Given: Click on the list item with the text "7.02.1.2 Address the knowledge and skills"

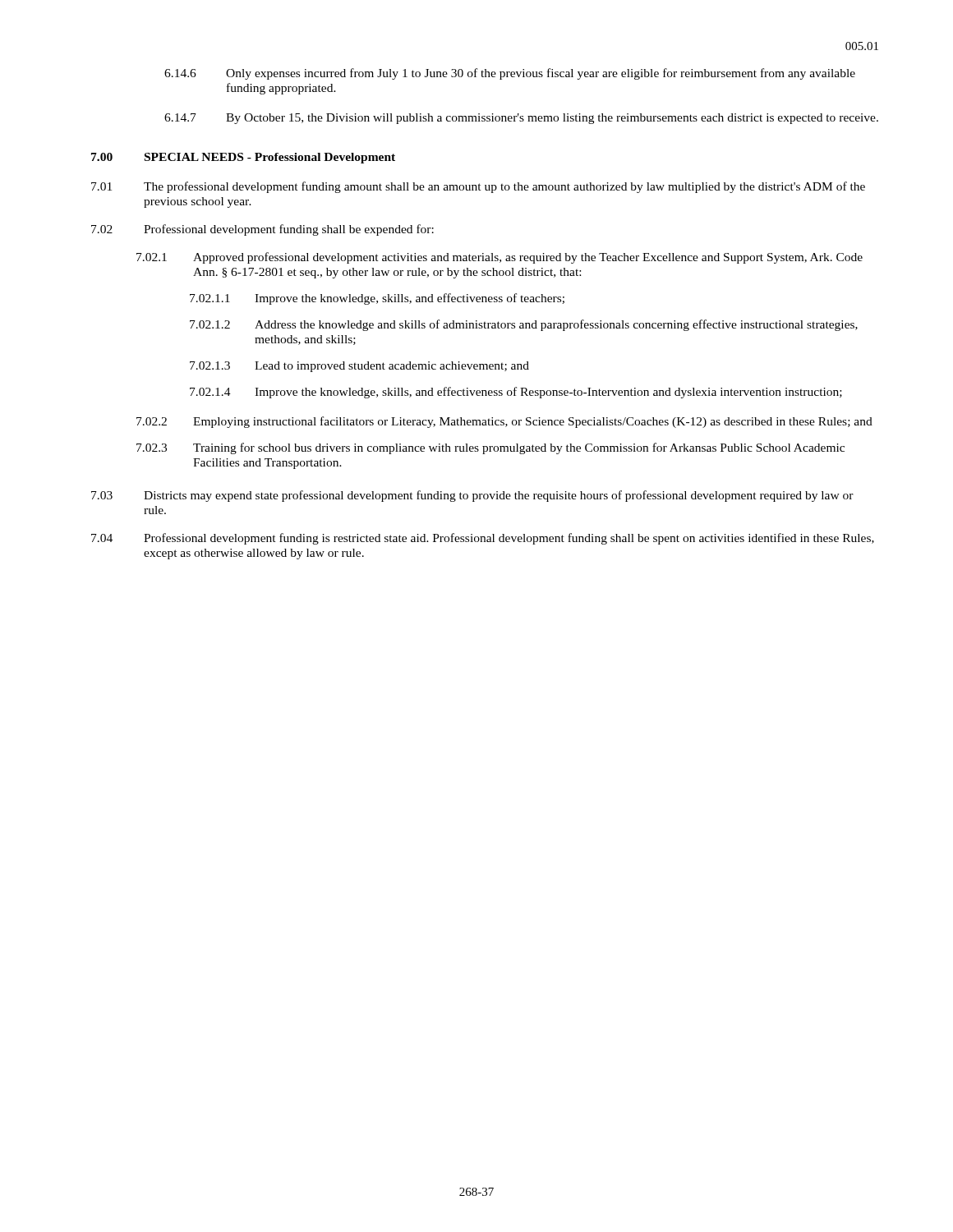Looking at the screenshot, I should click(534, 332).
